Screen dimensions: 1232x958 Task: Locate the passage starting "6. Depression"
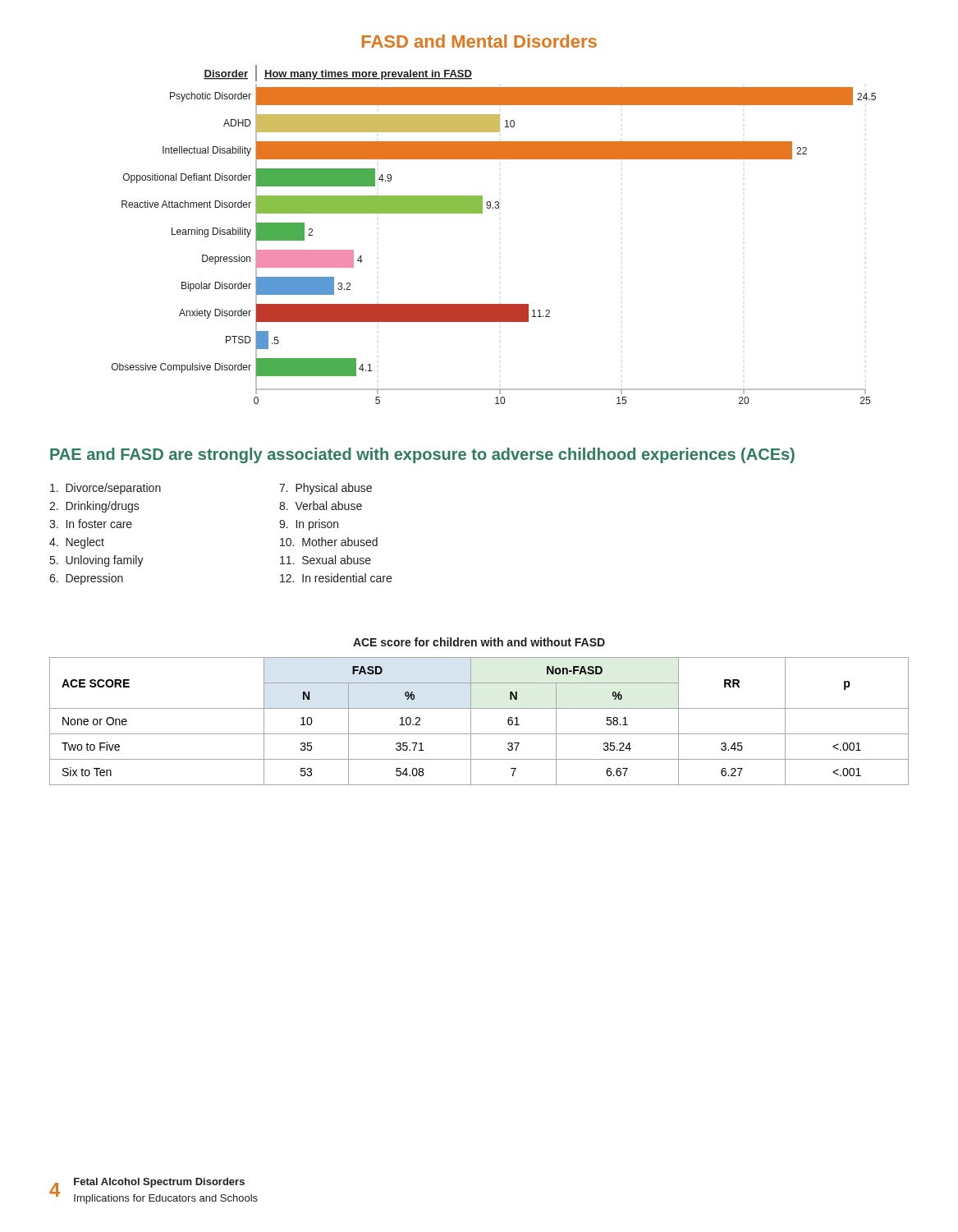(x=86, y=578)
